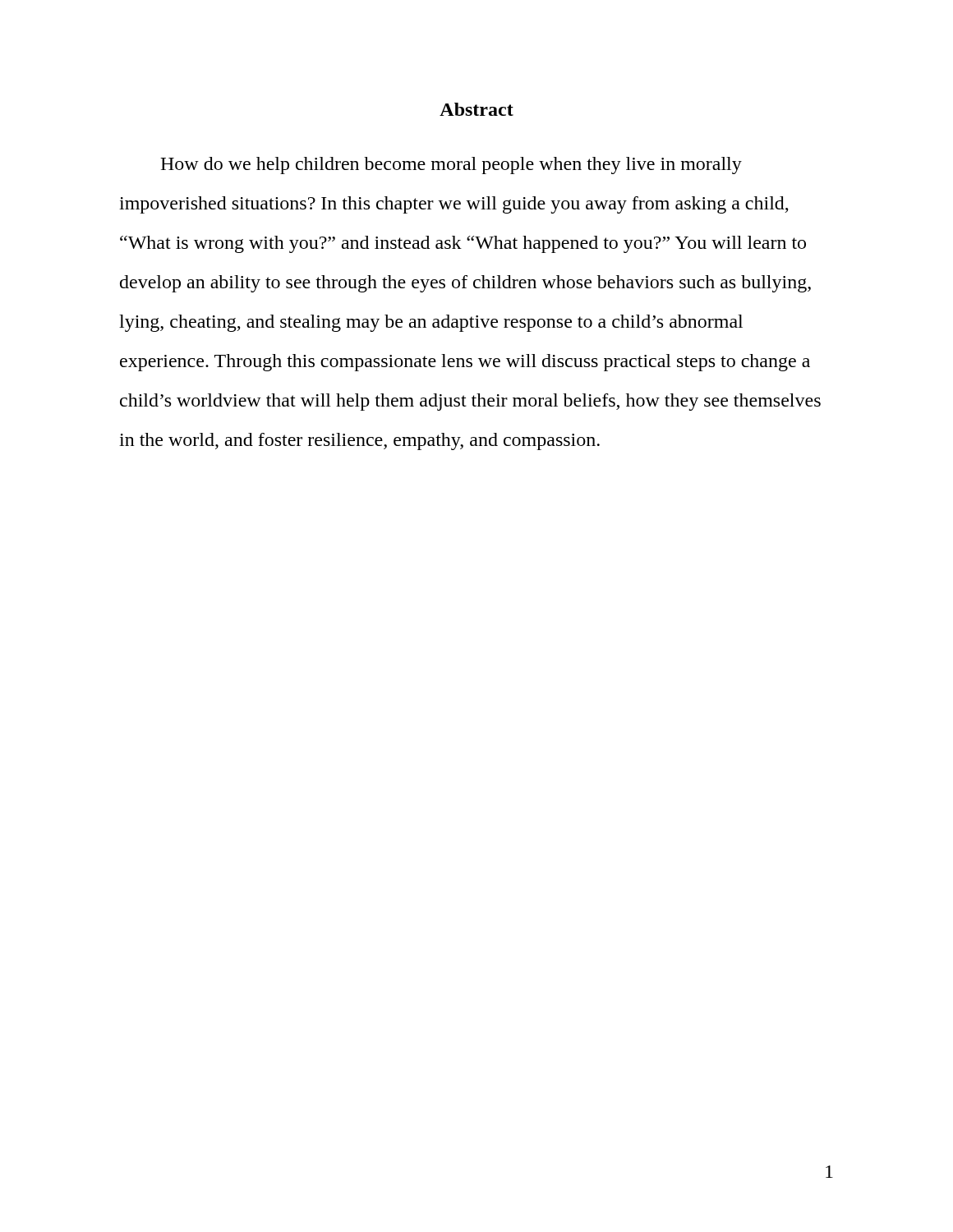The width and height of the screenshot is (953, 1232).
Task: Where is the passage that starts "How do we help children become"?
Action: click(451, 165)
